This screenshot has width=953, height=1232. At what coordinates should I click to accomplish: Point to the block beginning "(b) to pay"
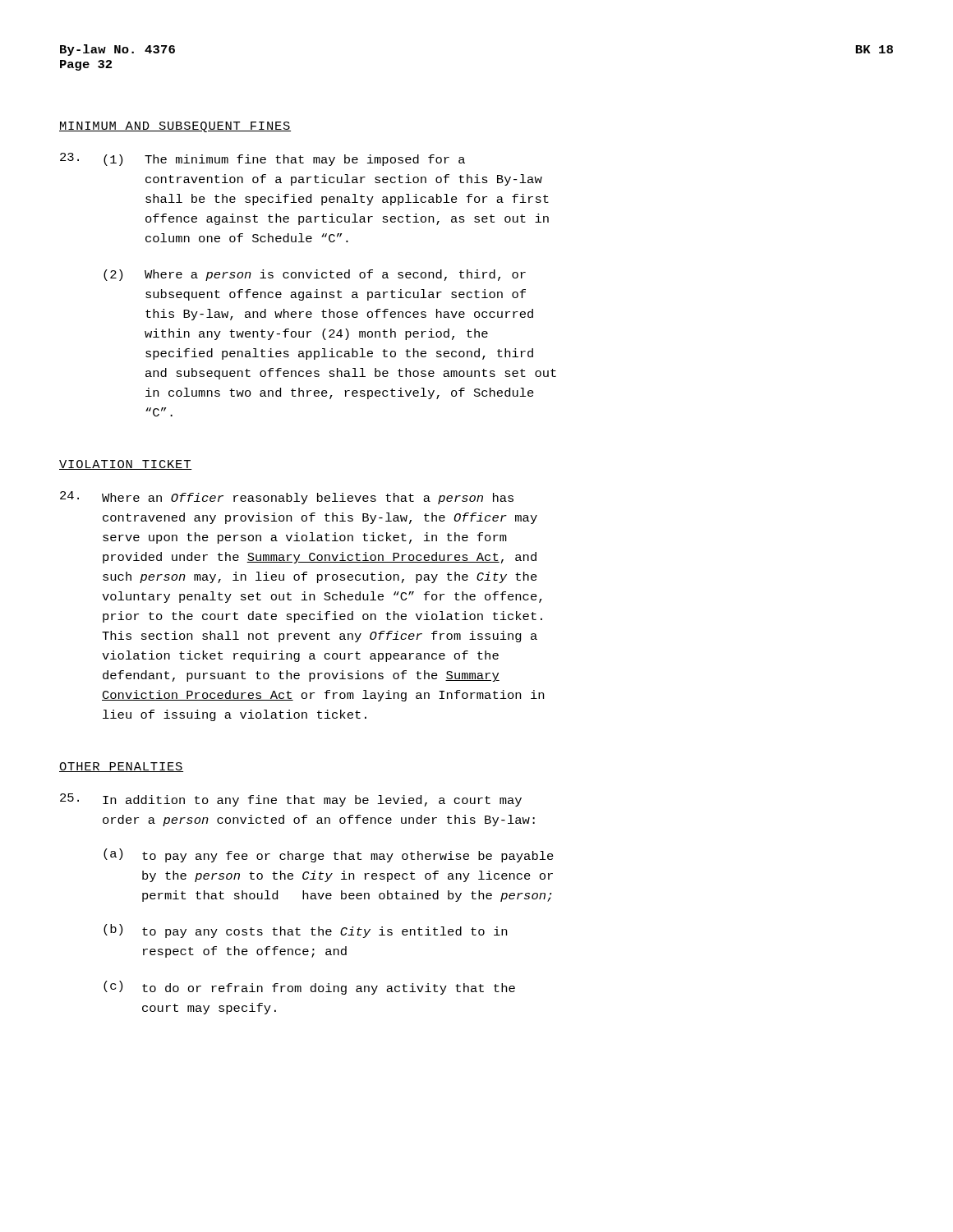click(x=305, y=942)
